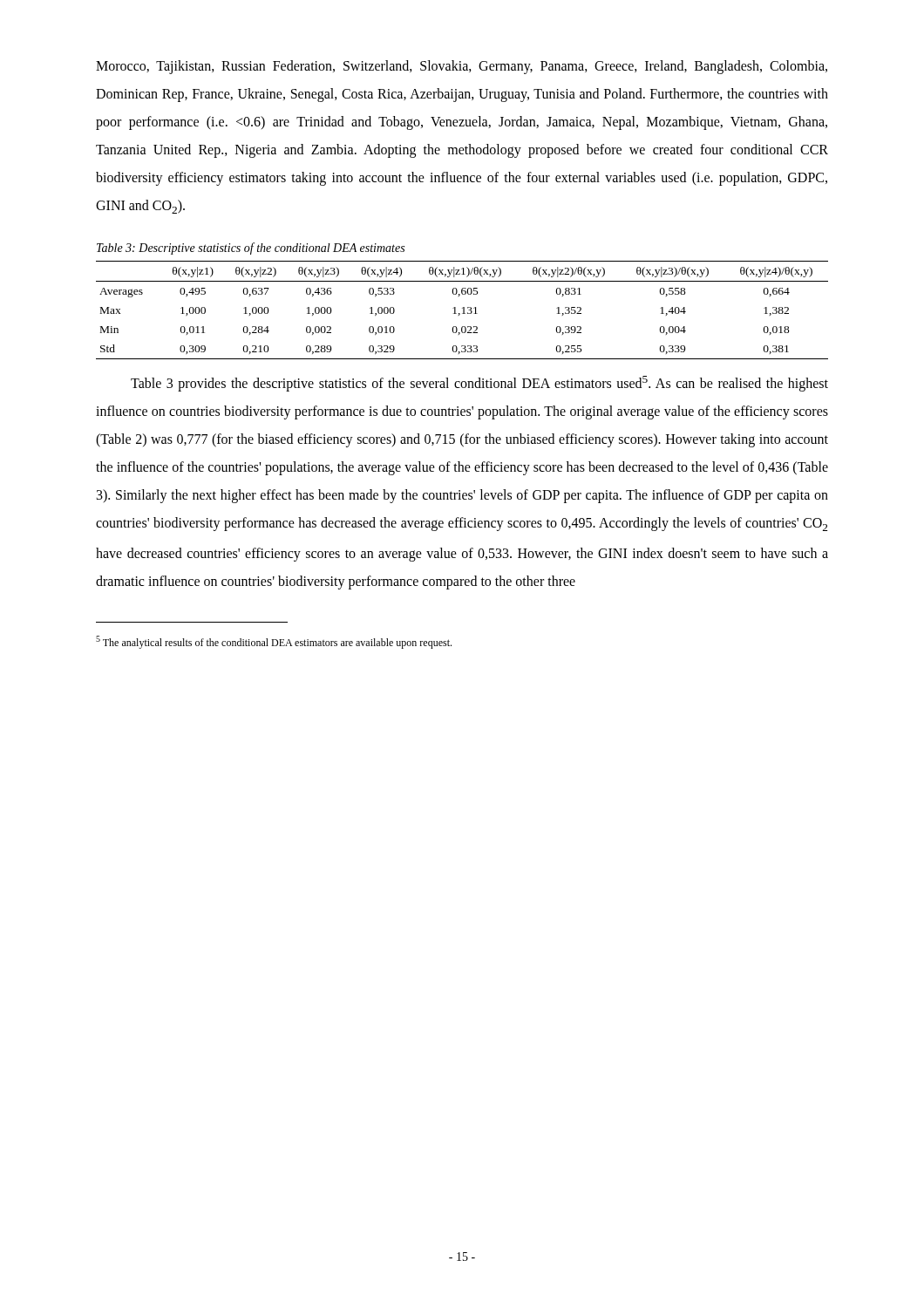Click on the table containing "1,382"
Screen dimensions: 1308x924
pos(462,310)
